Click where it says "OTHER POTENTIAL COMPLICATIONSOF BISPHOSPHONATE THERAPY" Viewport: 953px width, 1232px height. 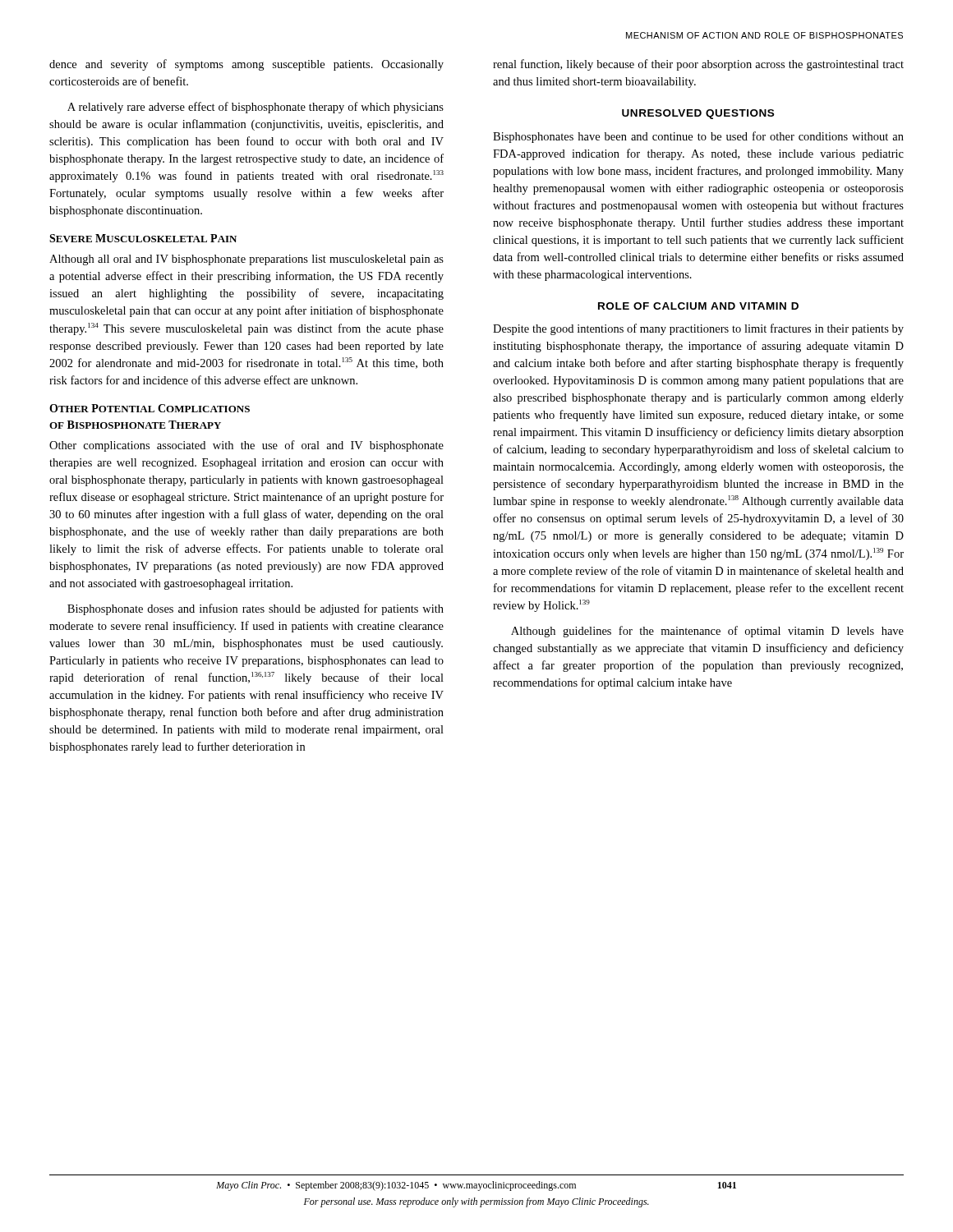click(150, 417)
